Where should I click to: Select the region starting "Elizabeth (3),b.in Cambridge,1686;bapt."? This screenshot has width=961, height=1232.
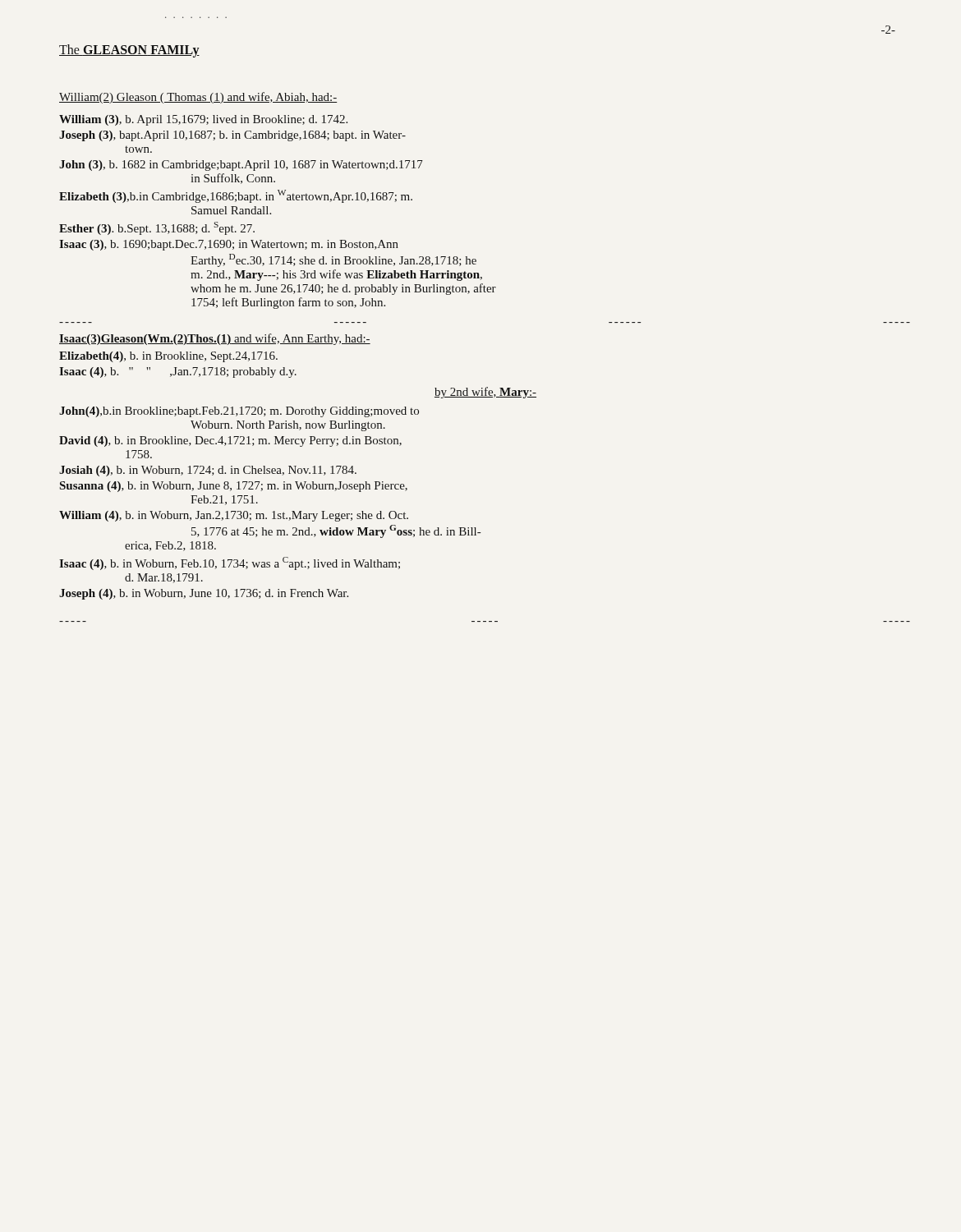coord(236,196)
